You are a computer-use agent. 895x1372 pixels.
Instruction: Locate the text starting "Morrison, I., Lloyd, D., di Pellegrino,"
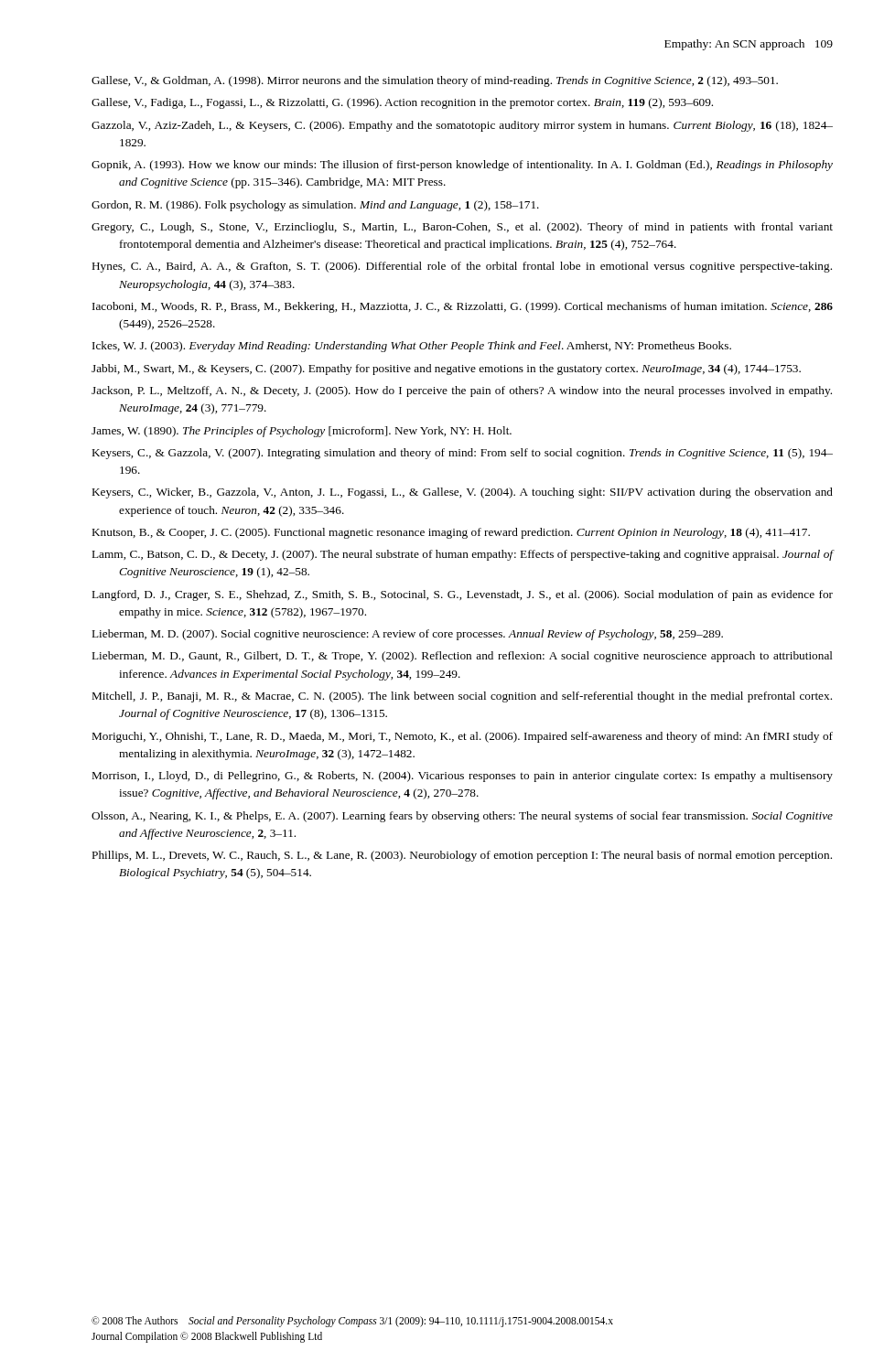[x=462, y=784]
